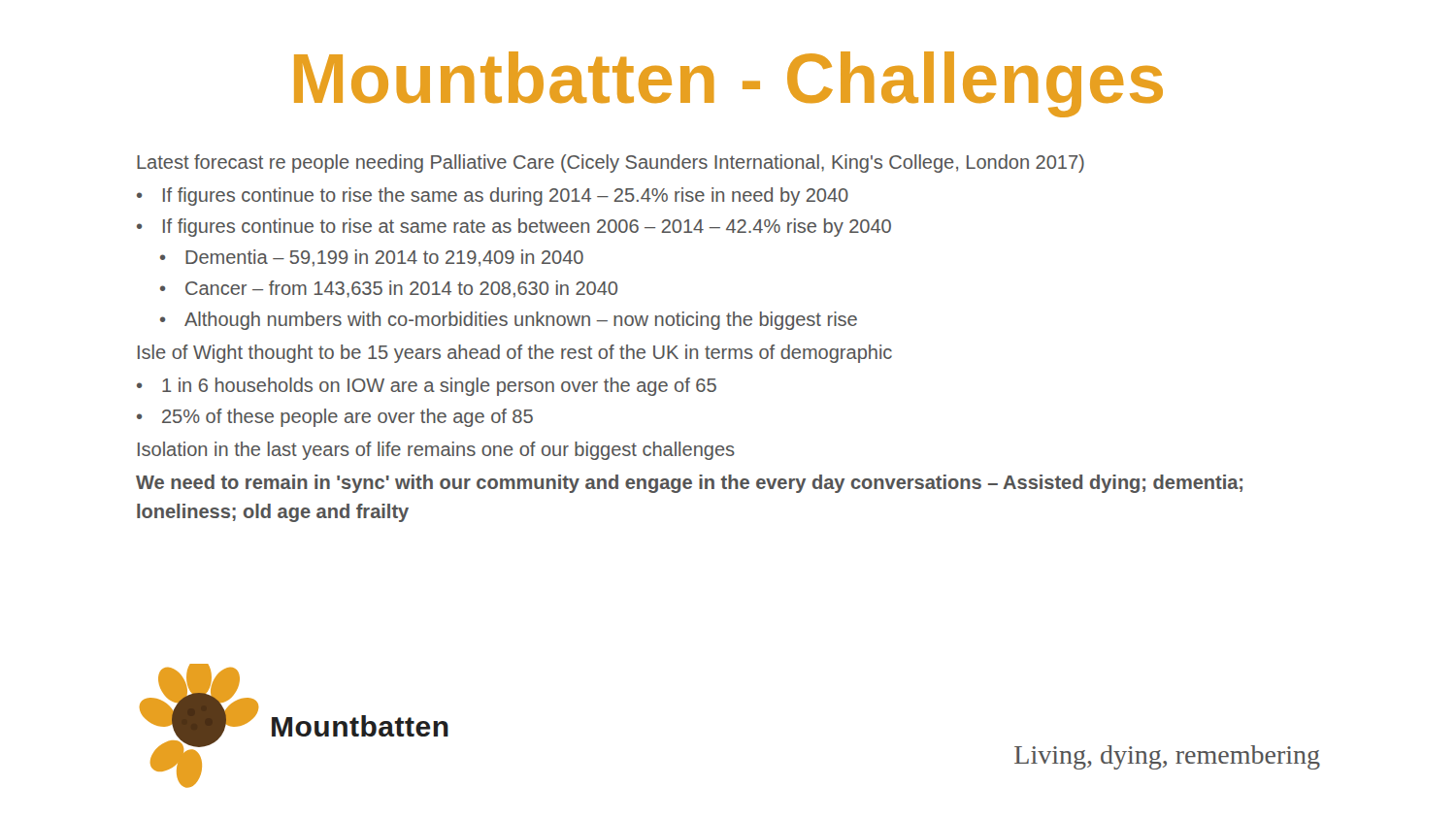Navigate to the text block starting "We need to remain in"
Screen dimensions: 819x1456
click(x=690, y=497)
